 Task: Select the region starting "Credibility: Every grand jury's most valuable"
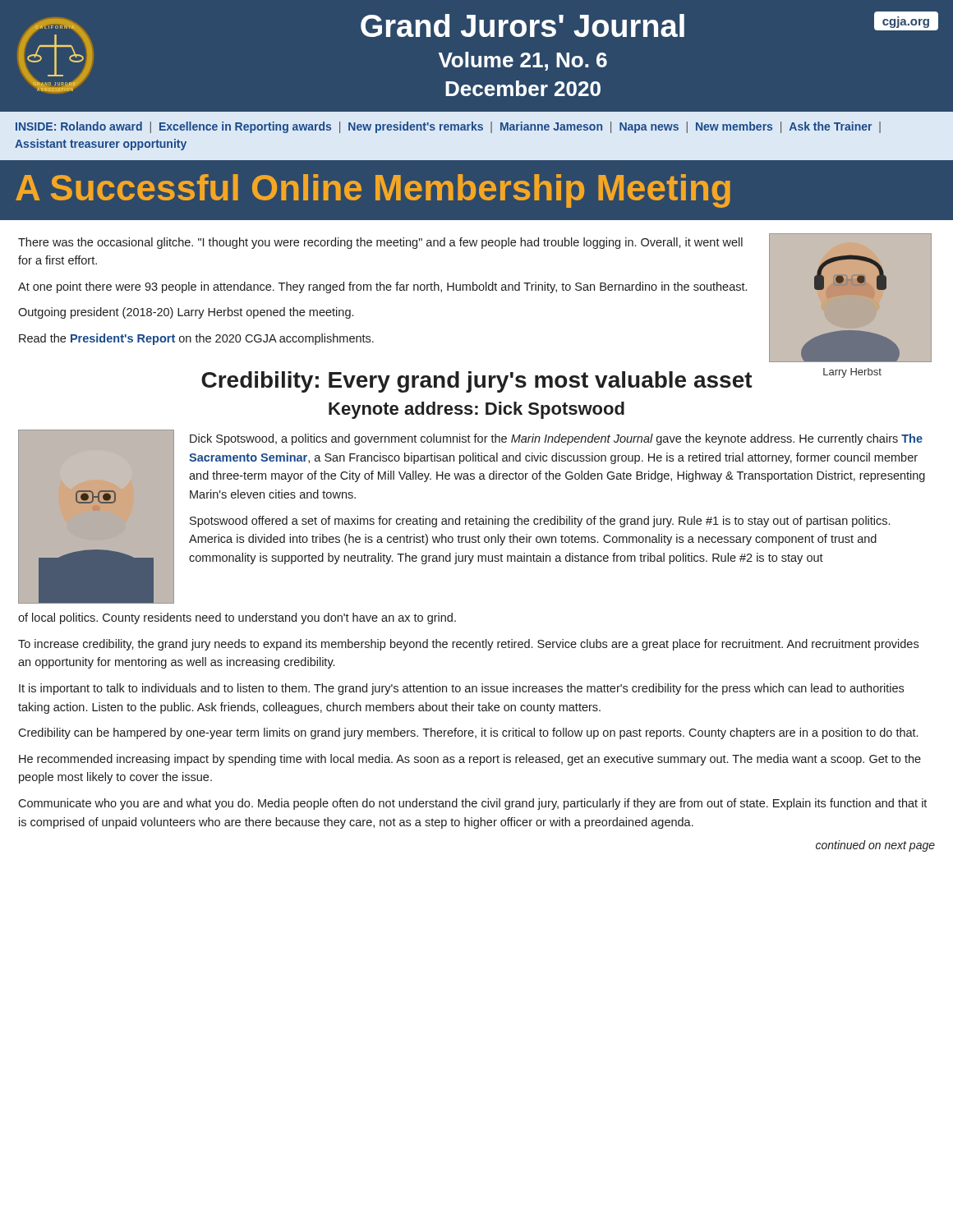(476, 393)
